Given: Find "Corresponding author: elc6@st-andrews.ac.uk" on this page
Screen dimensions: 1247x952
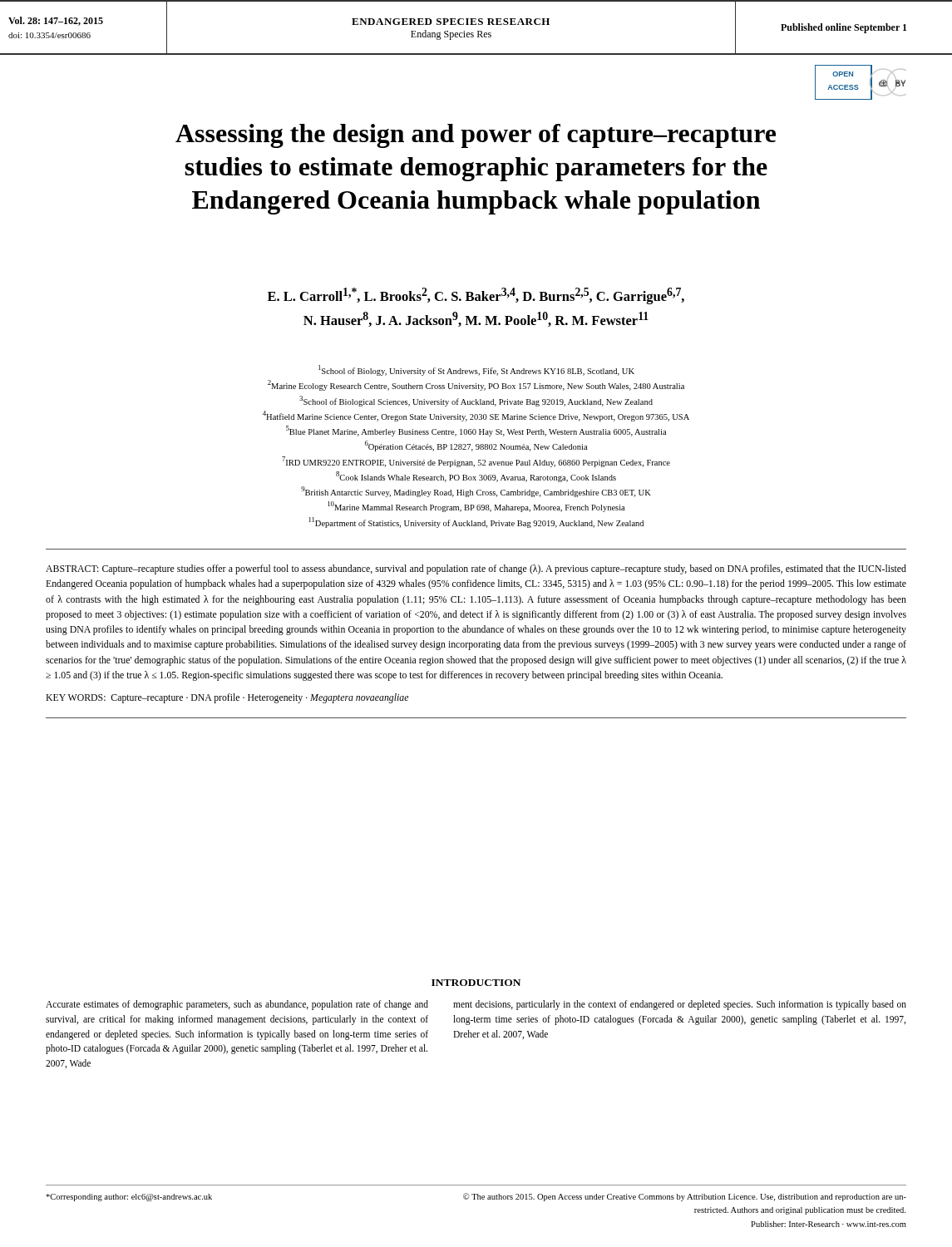Looking at the screenshot, I should coord(129,1196).
